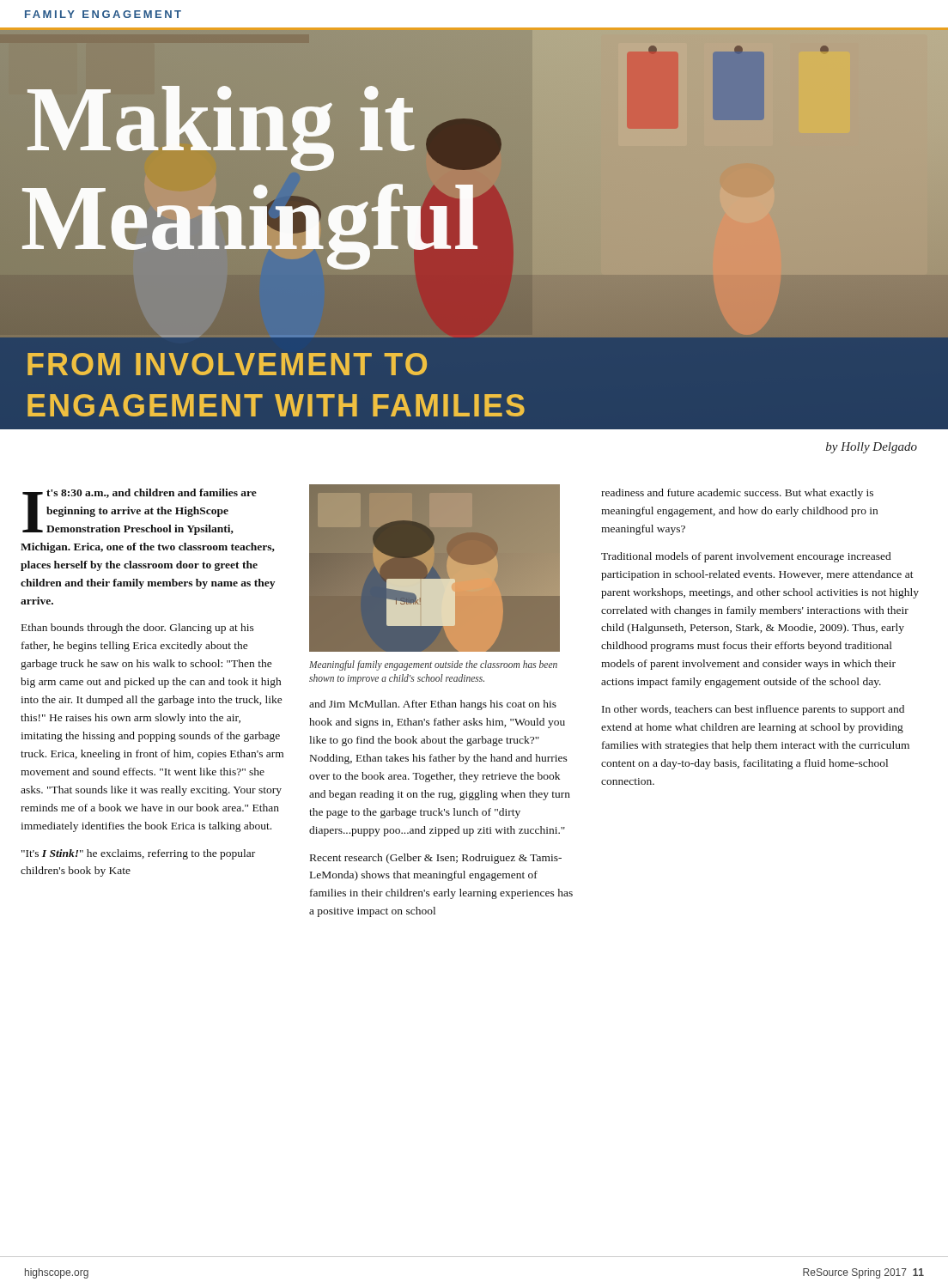
Task: Locate the text starting "Recent research (Gelber & Isen; Rodruiguez & Tamis-LeMonda)"
Action: click(441, 884)
